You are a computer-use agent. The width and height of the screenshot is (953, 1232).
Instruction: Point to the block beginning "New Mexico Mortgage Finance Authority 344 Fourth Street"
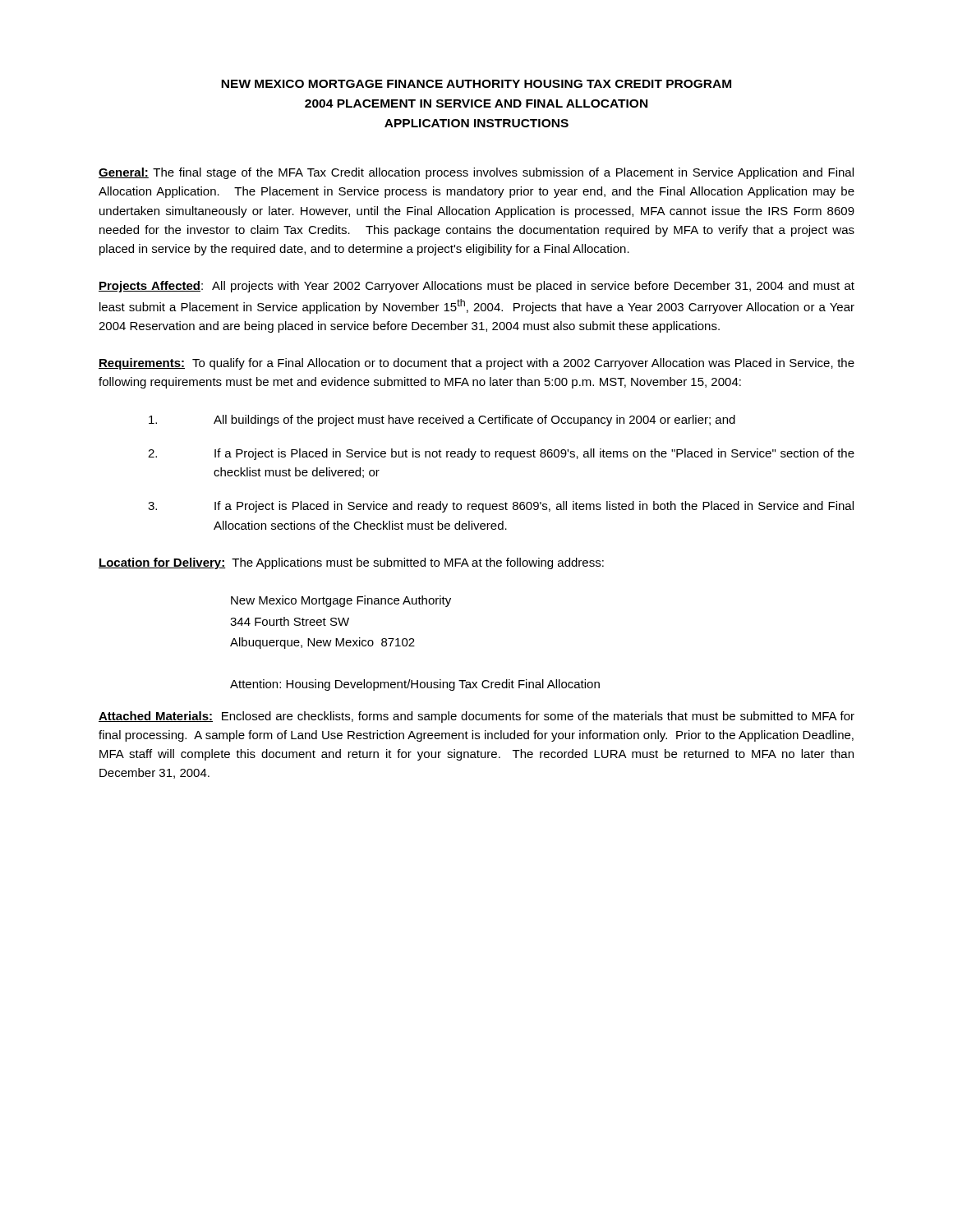click(x=415, y=642)
